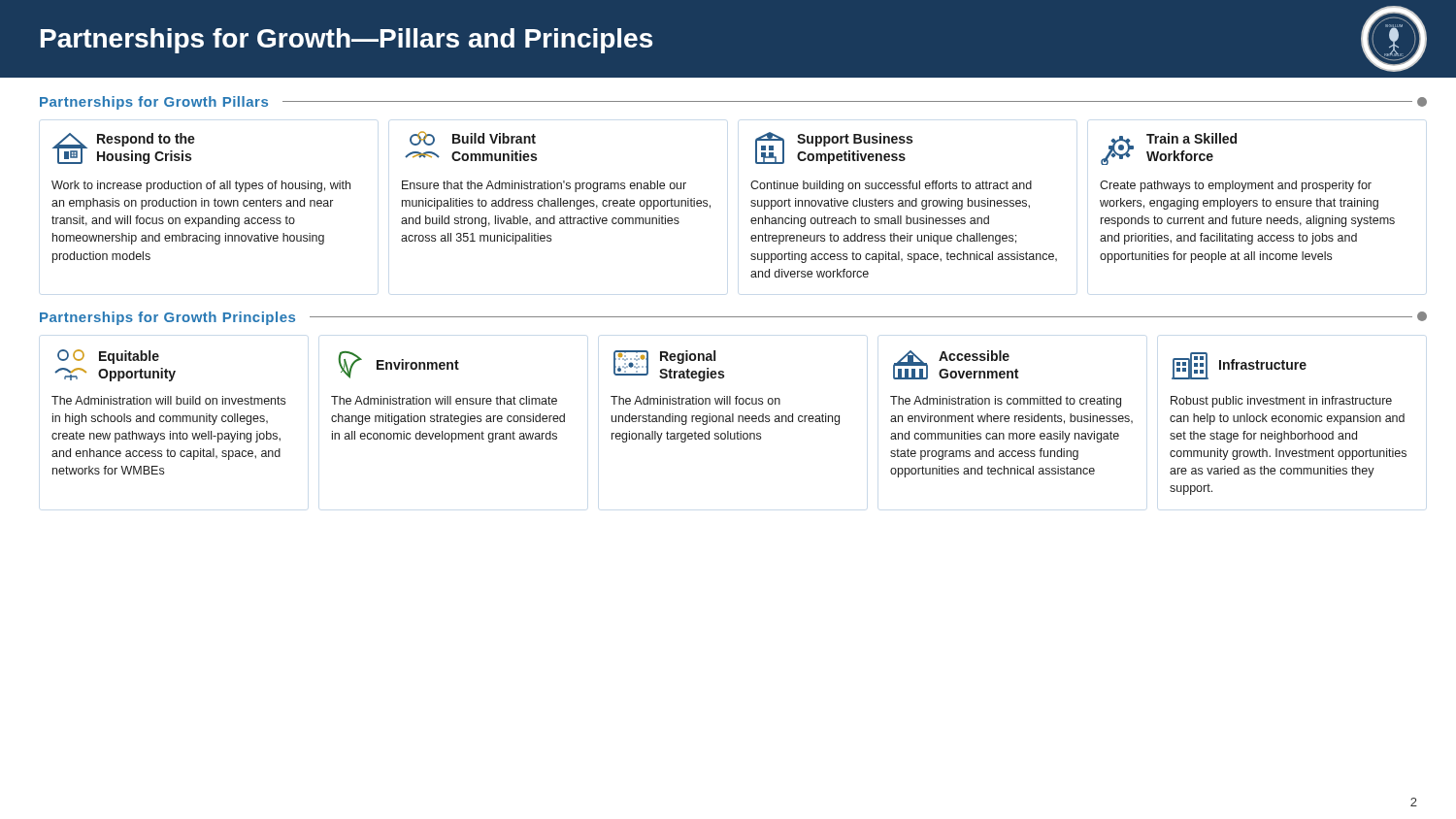Screen dimensions: 819x1456
Task: Point to the block beginning "RegionalStrategies The Administration will focus on understanding"
Action: click(x=733, y=395)
